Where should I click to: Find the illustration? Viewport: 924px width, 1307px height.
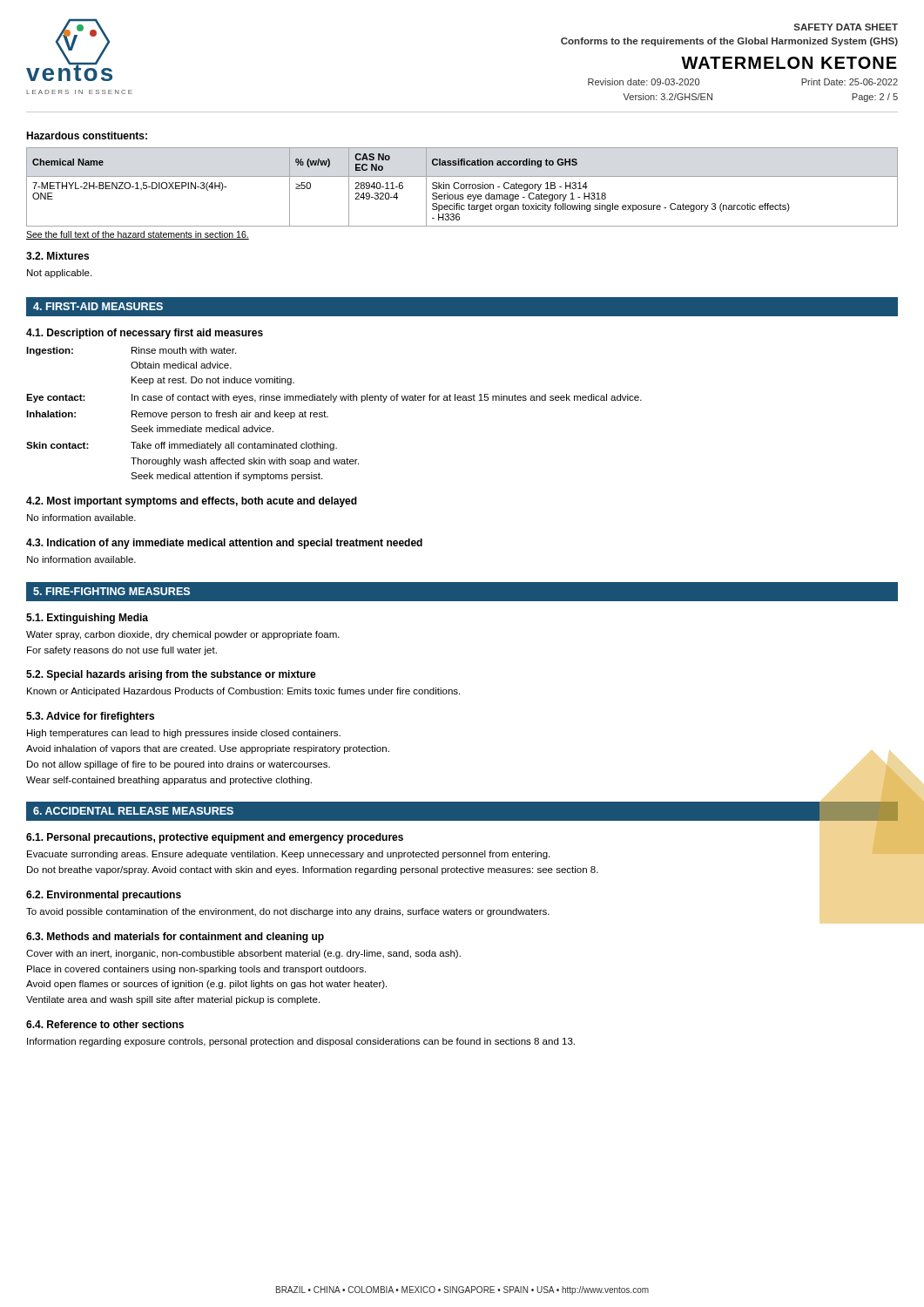point(872,836)
